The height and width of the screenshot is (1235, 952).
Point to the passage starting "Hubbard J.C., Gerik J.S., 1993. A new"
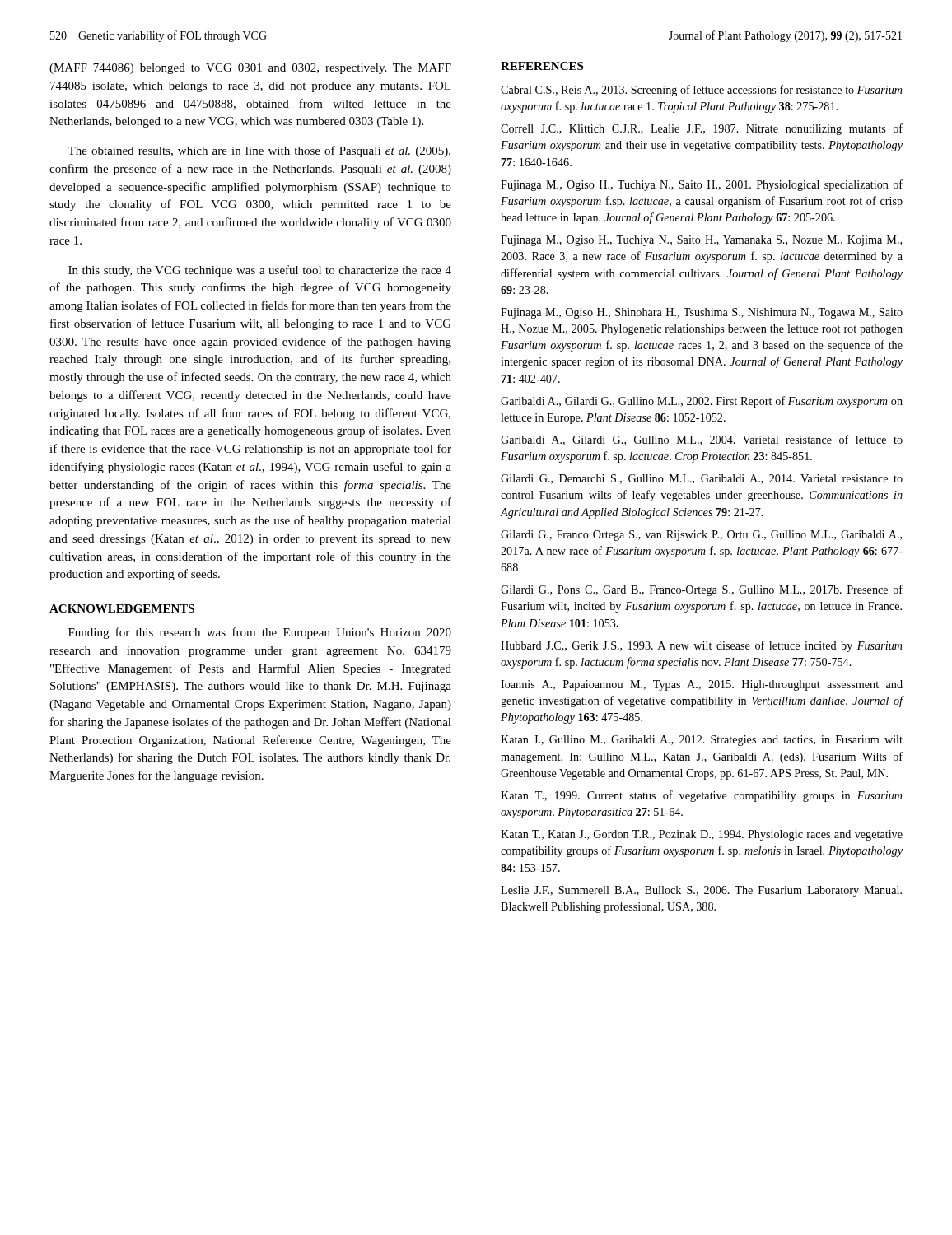702,654
